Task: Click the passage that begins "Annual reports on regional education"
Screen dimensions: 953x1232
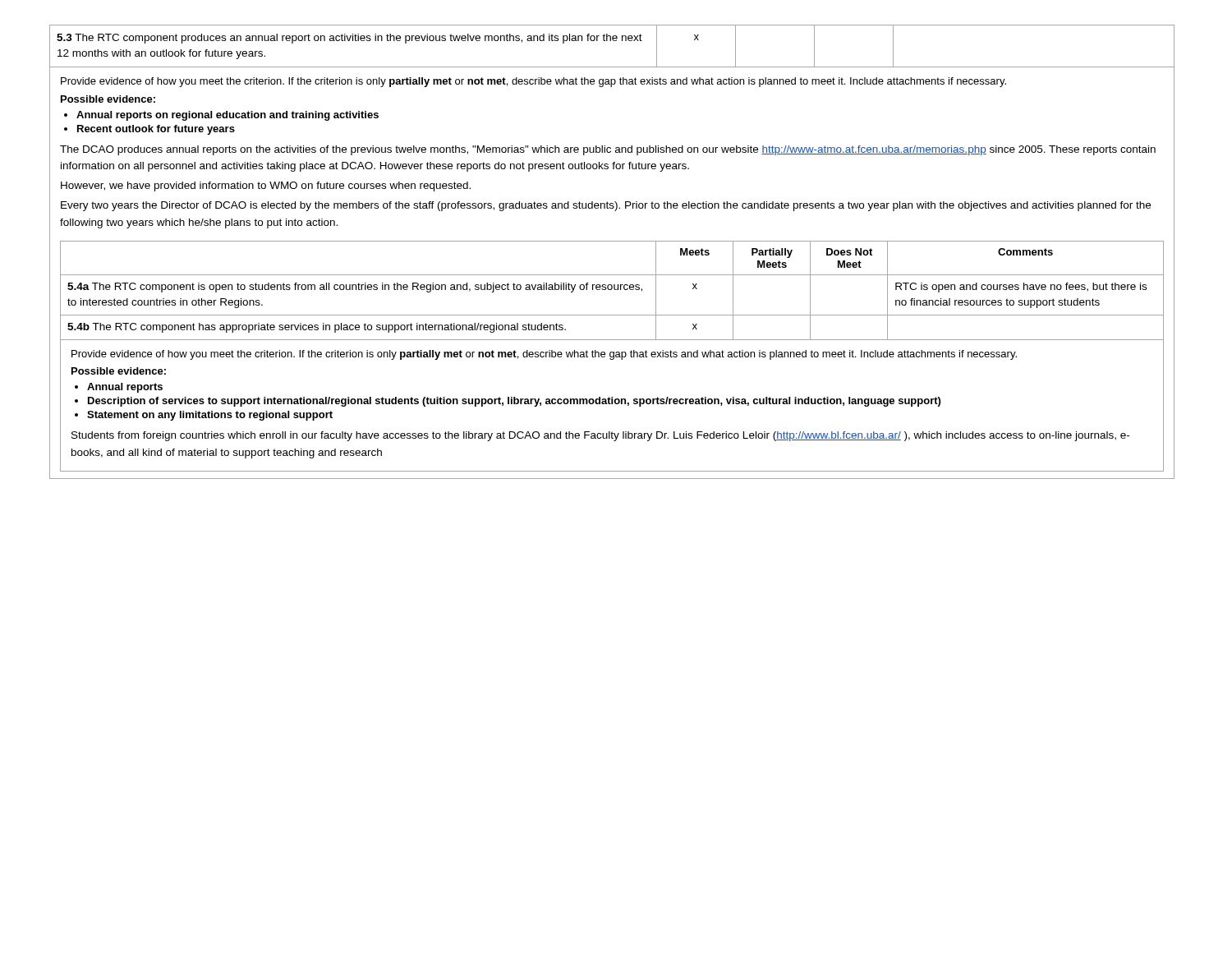Action: pyautogui.click(x=228, y=114)
